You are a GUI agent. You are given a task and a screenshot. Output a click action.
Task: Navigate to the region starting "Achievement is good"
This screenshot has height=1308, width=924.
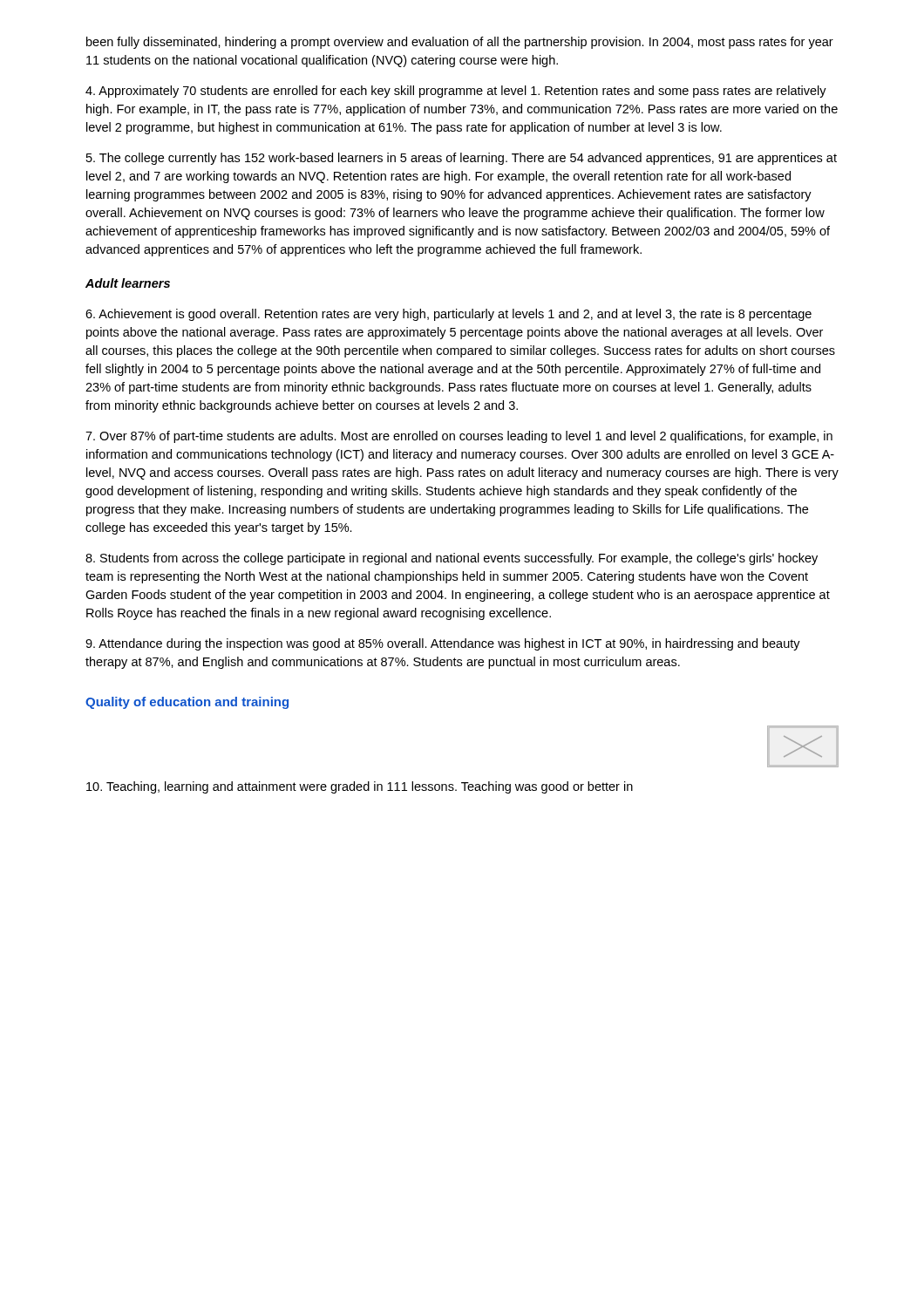coord(460,360)
